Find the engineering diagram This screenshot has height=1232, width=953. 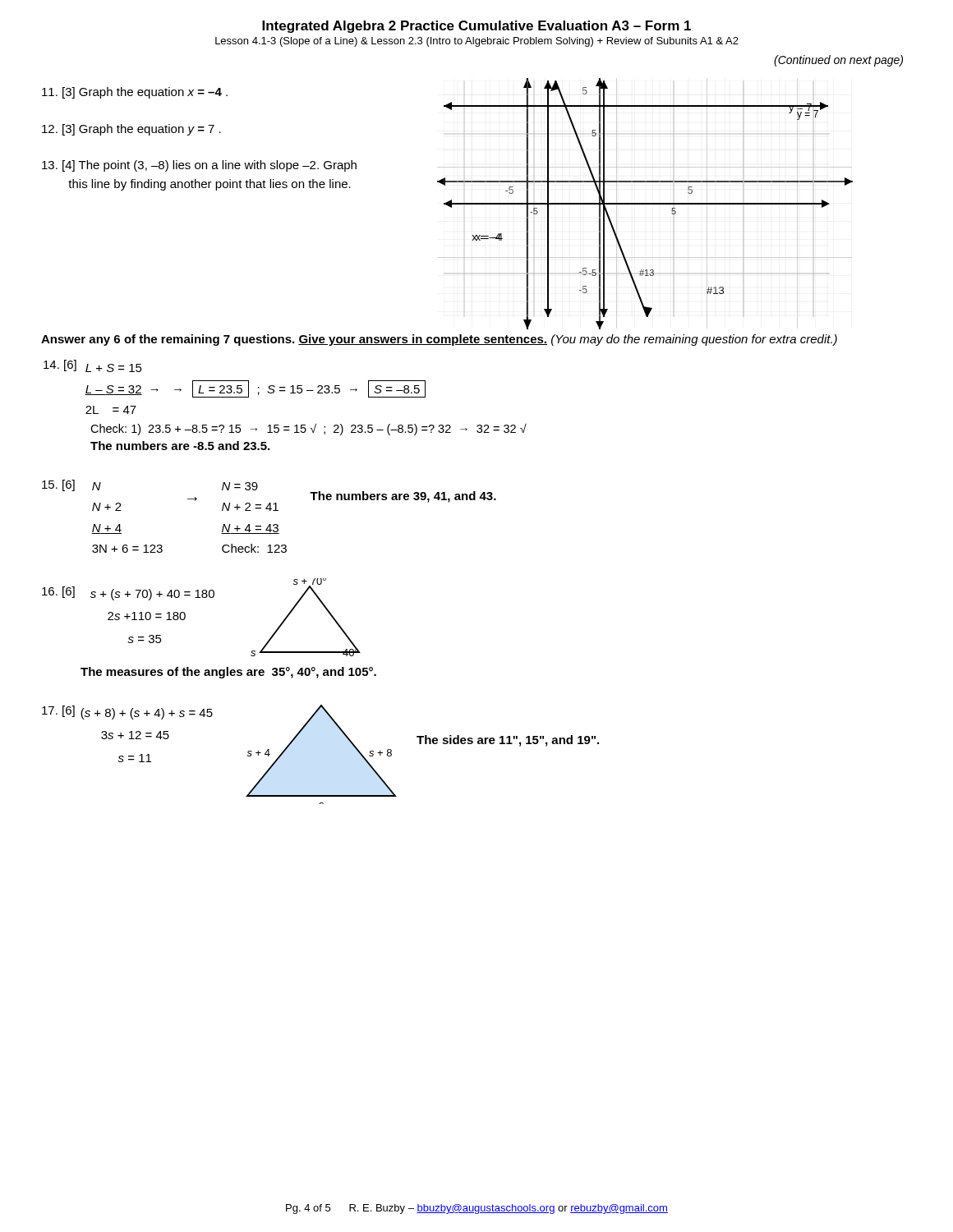(653, 200)
